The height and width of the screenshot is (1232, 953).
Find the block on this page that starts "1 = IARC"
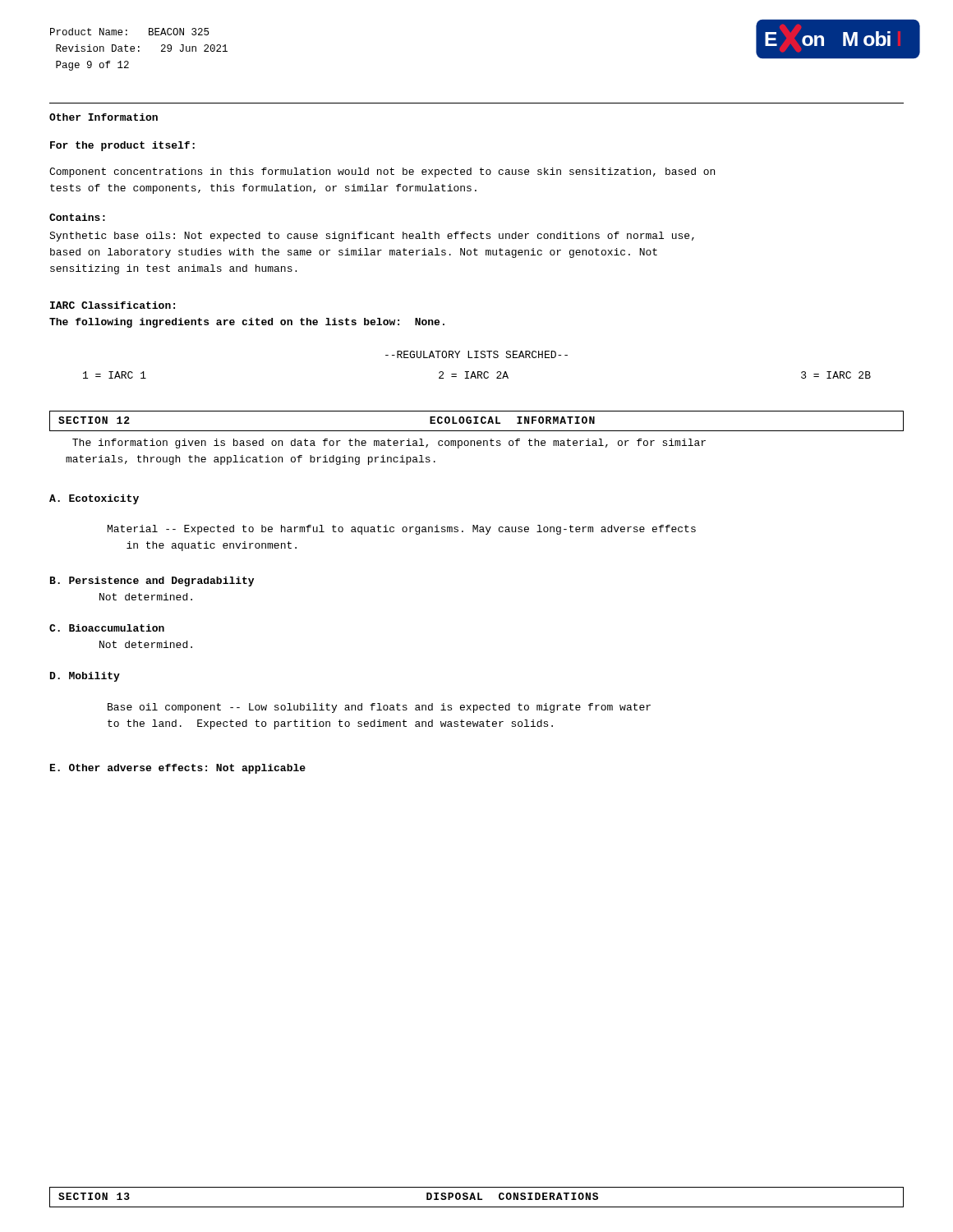(x=476, y=376)
